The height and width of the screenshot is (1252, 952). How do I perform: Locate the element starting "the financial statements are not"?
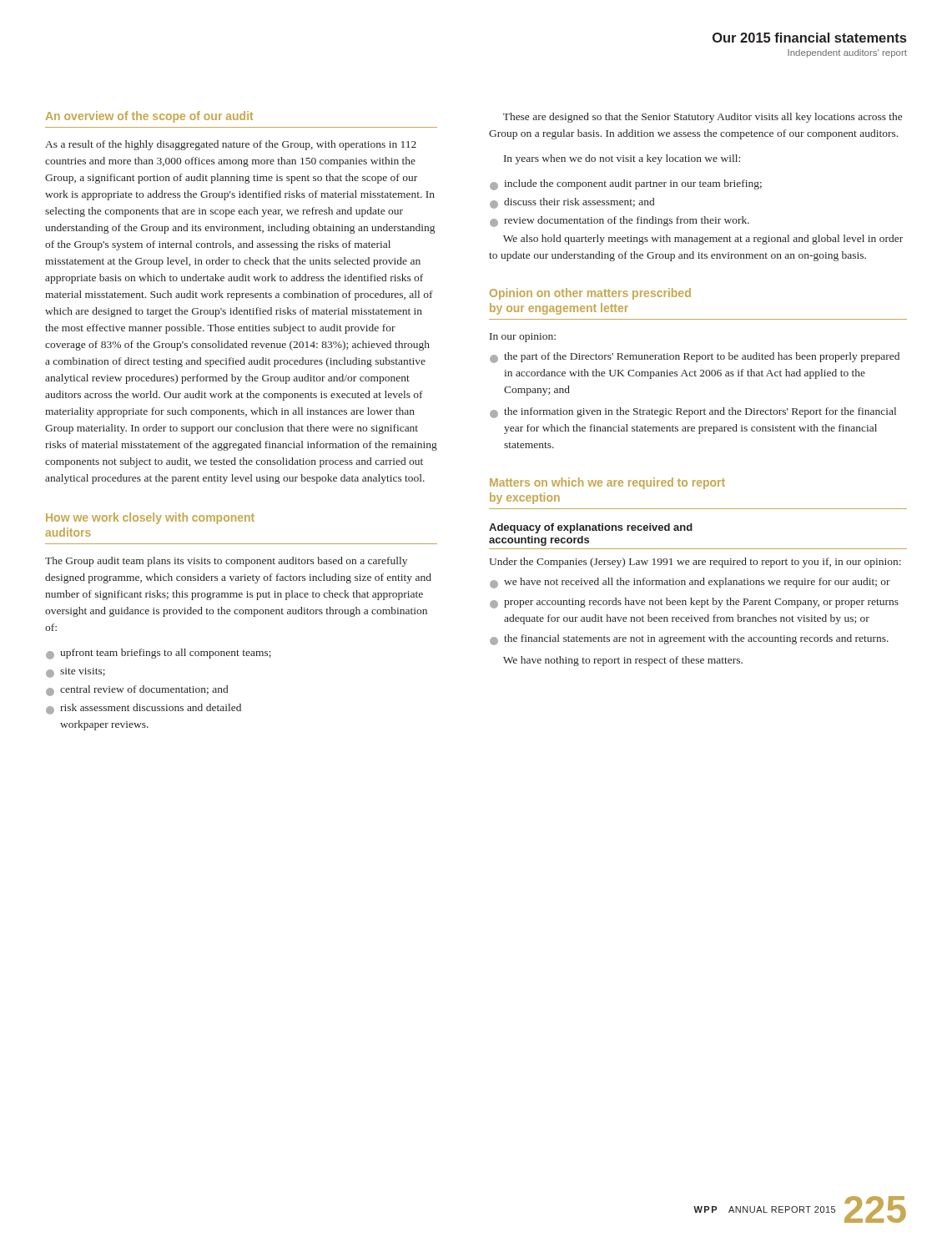point(698,639)
